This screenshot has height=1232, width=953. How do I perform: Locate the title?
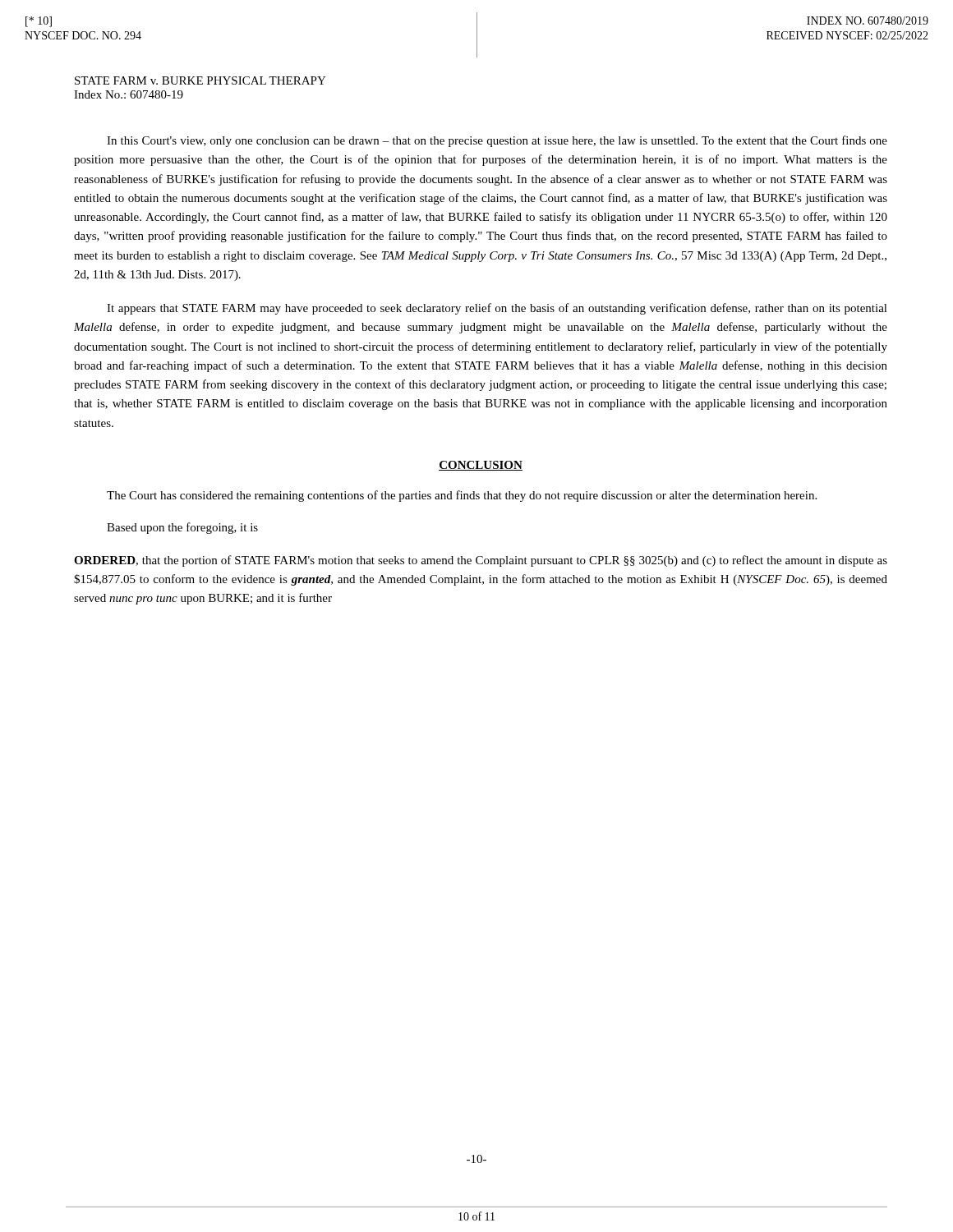point(200,87)
